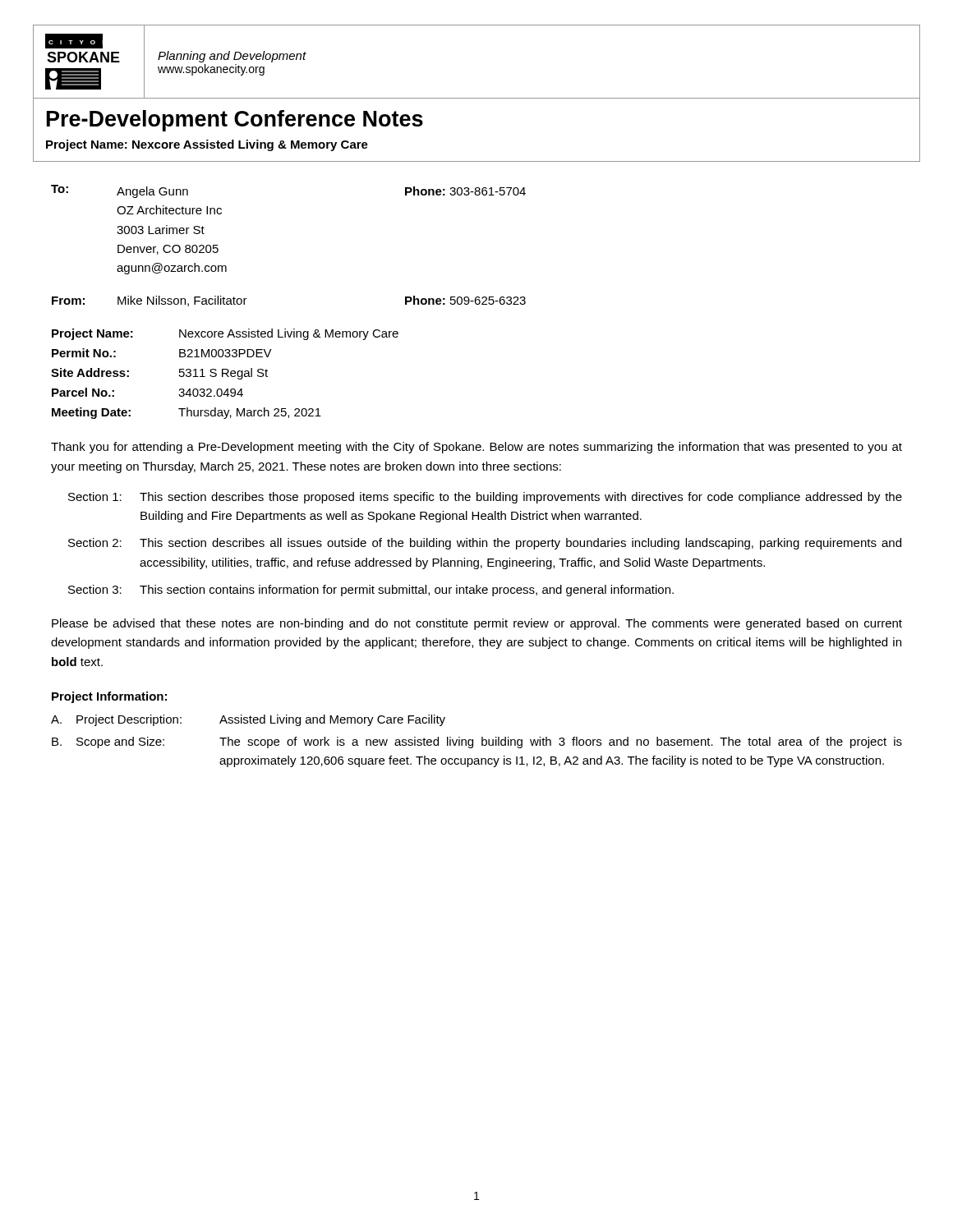
Task: Select the block starting "Section 1: This section describes those proposed"
Action: pyautogui.click(x=485, y=506)
